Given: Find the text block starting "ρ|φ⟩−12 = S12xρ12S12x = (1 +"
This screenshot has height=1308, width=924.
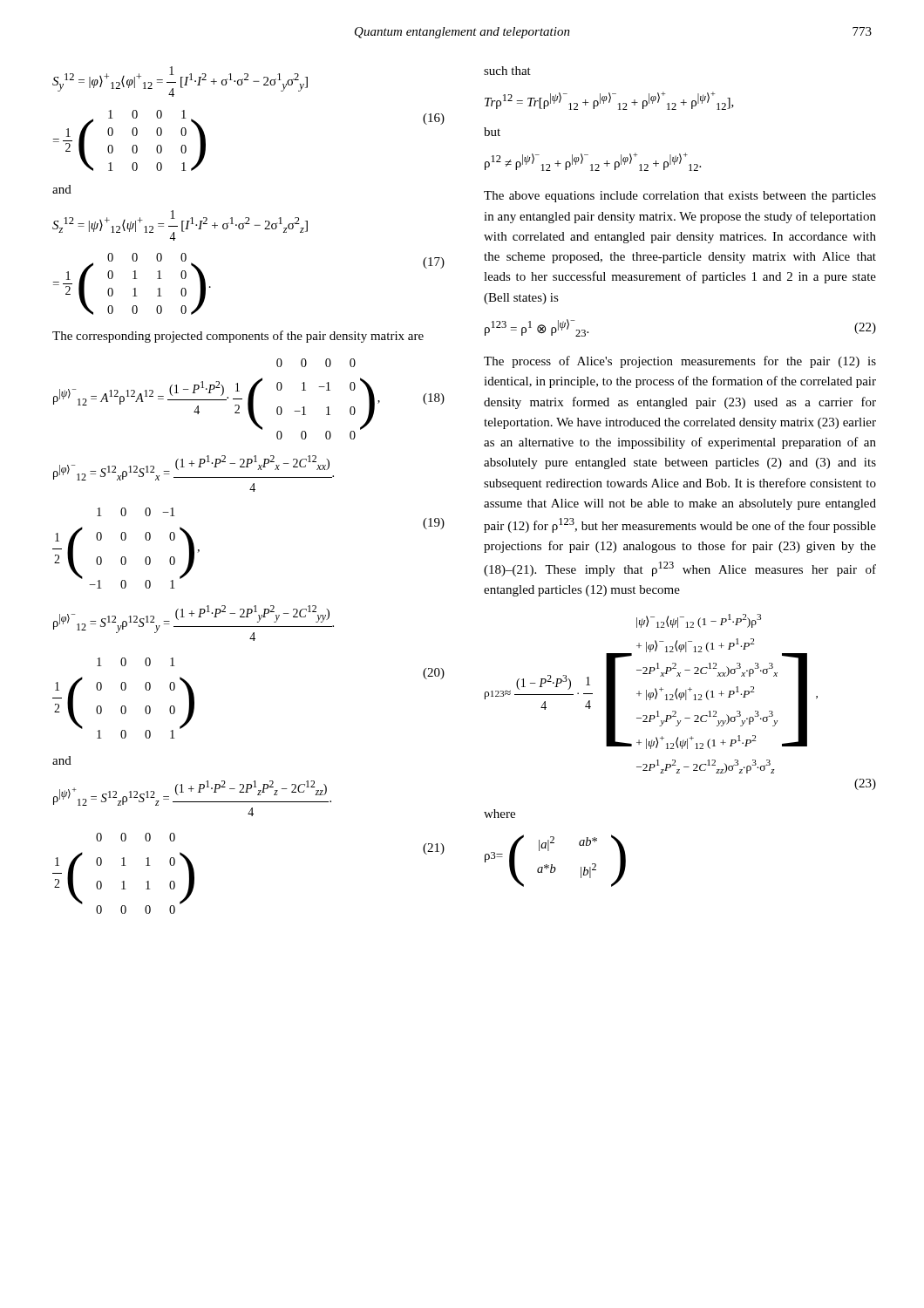Looking at the screenshot, I should tap(194, 468).
